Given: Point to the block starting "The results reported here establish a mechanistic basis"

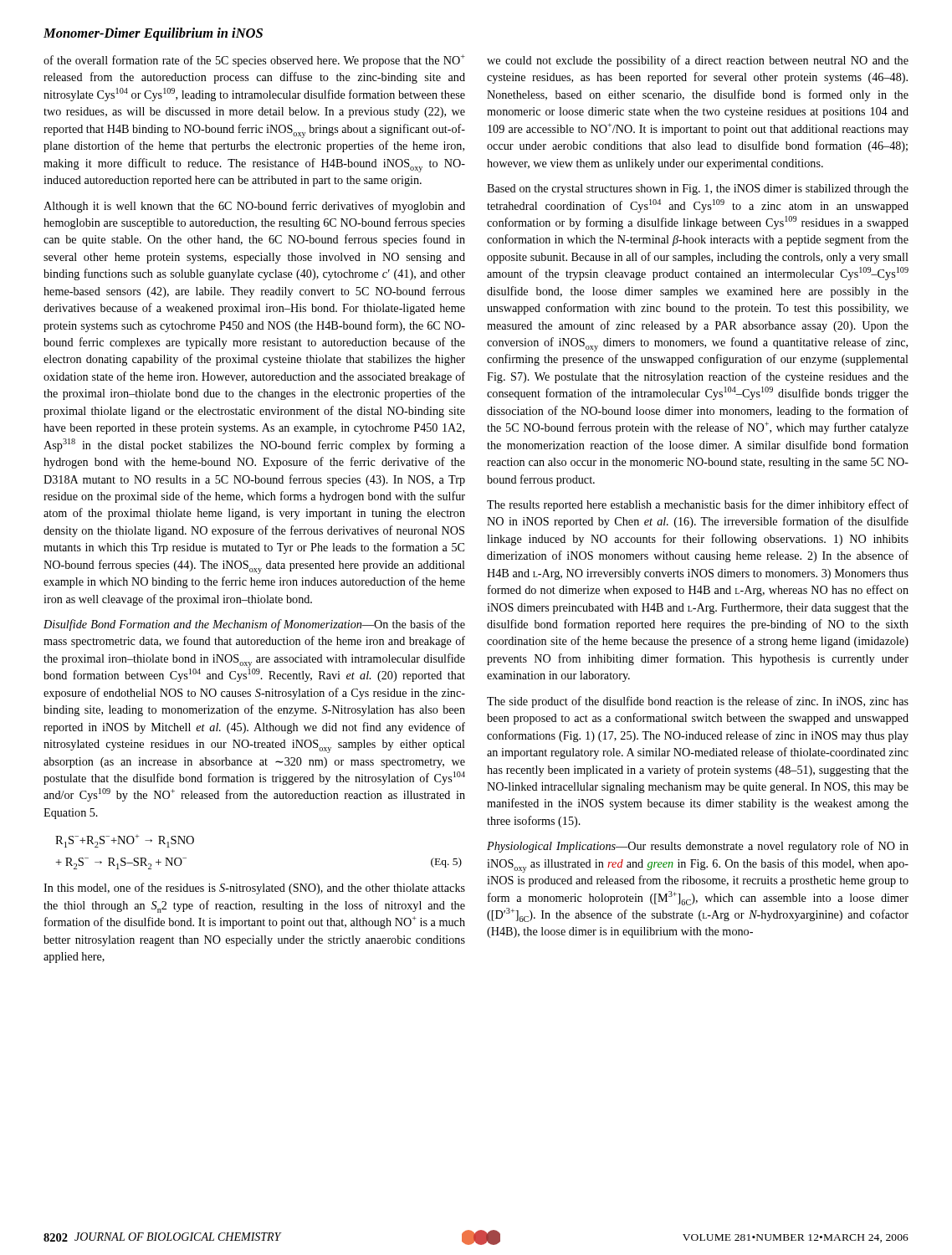Looking at the screenshot, I should click(x=698, y=590).
